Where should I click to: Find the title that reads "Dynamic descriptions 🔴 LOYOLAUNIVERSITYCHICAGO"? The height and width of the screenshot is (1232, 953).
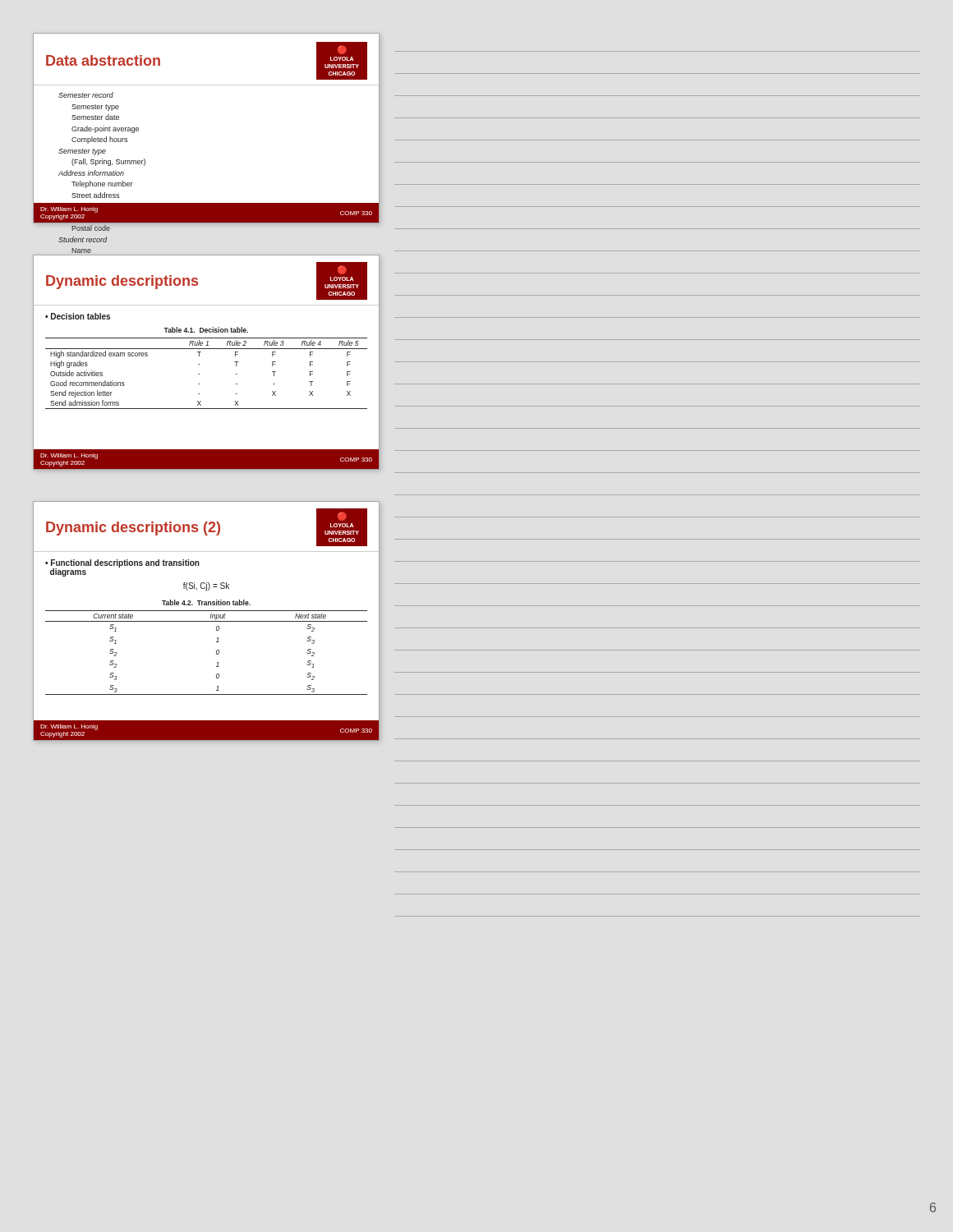point(206,281)
